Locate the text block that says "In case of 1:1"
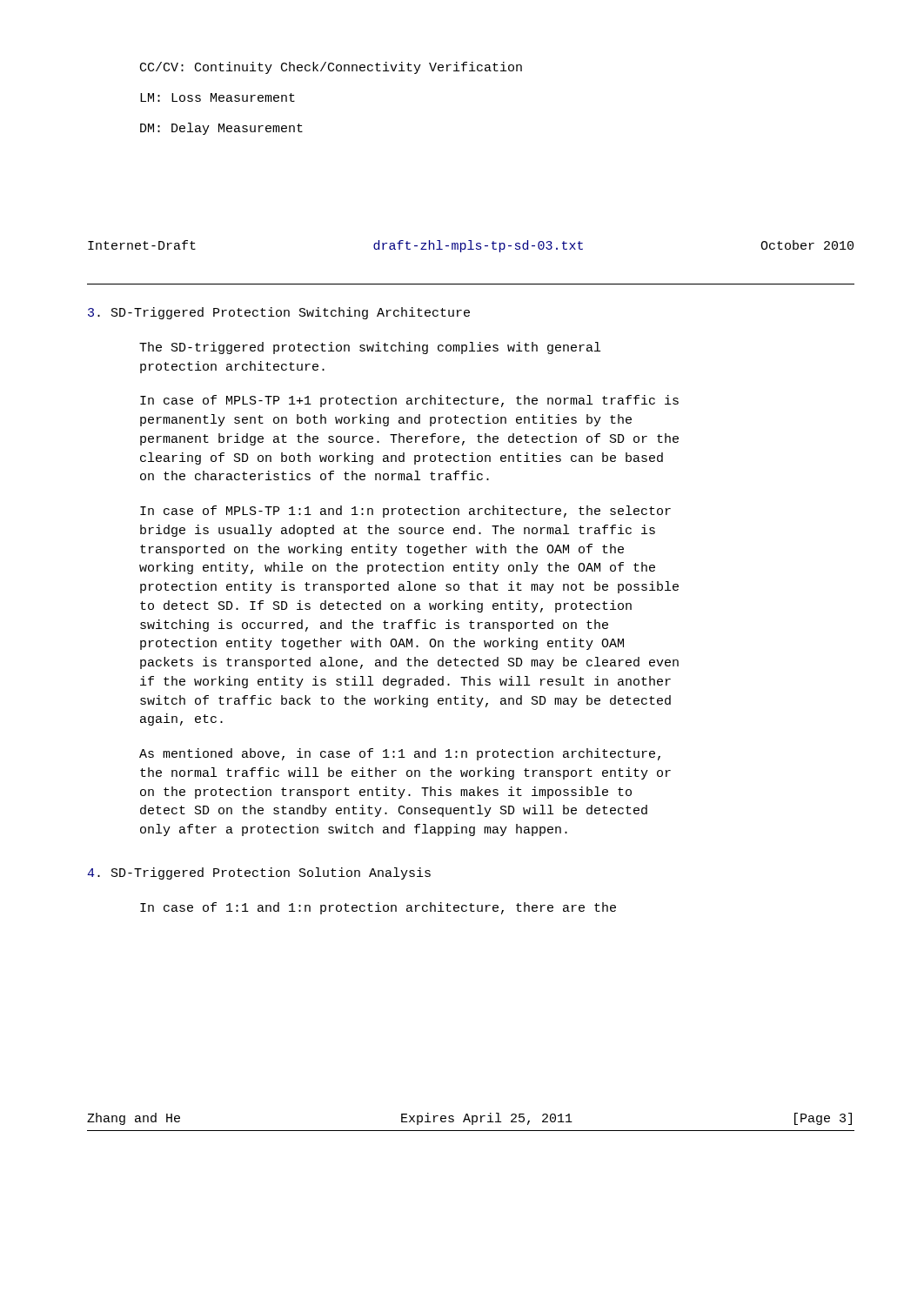Viewport: 924px width, 1305px height. point(378,908)
